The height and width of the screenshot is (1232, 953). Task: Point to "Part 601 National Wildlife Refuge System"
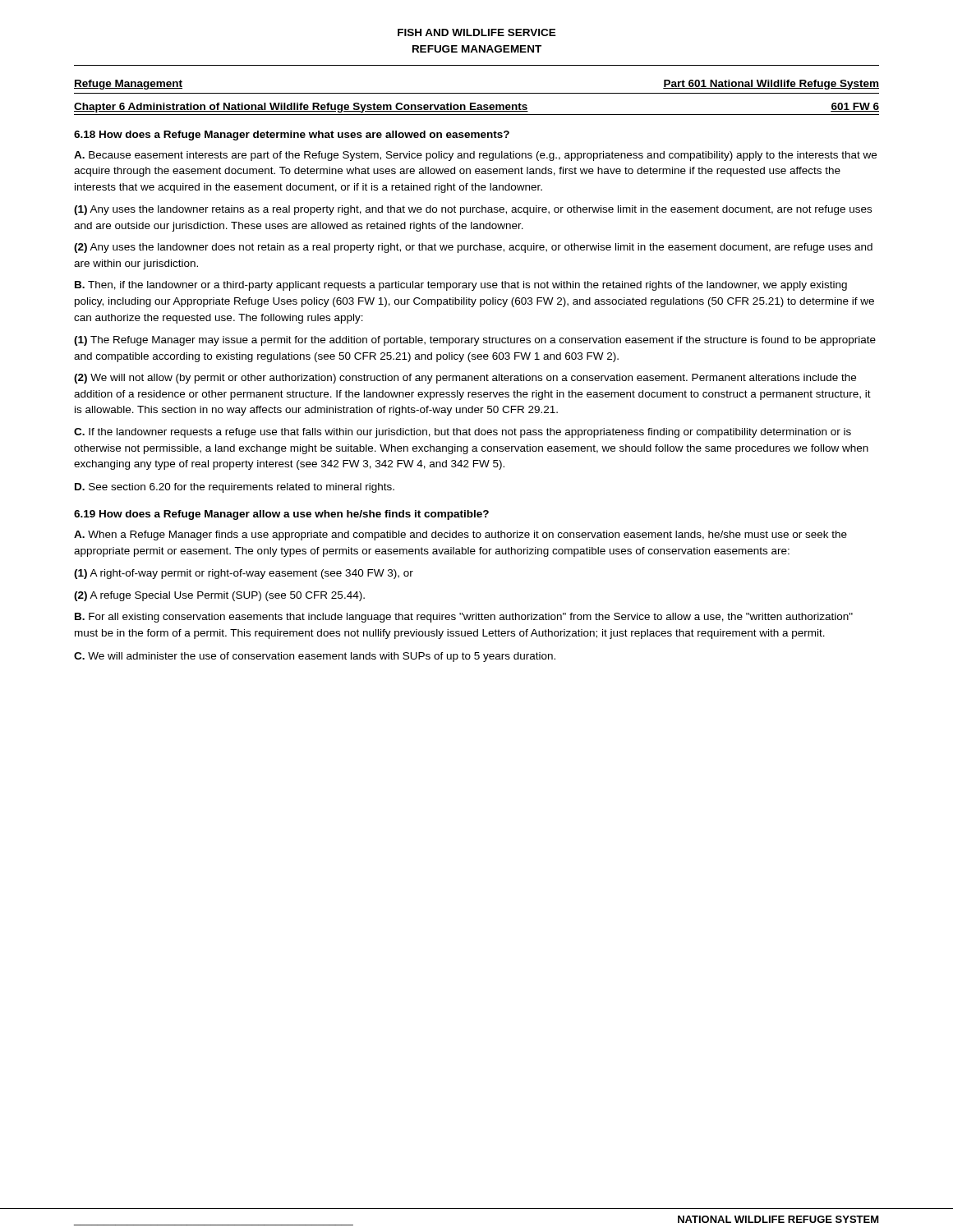click(x=771, y=83)
